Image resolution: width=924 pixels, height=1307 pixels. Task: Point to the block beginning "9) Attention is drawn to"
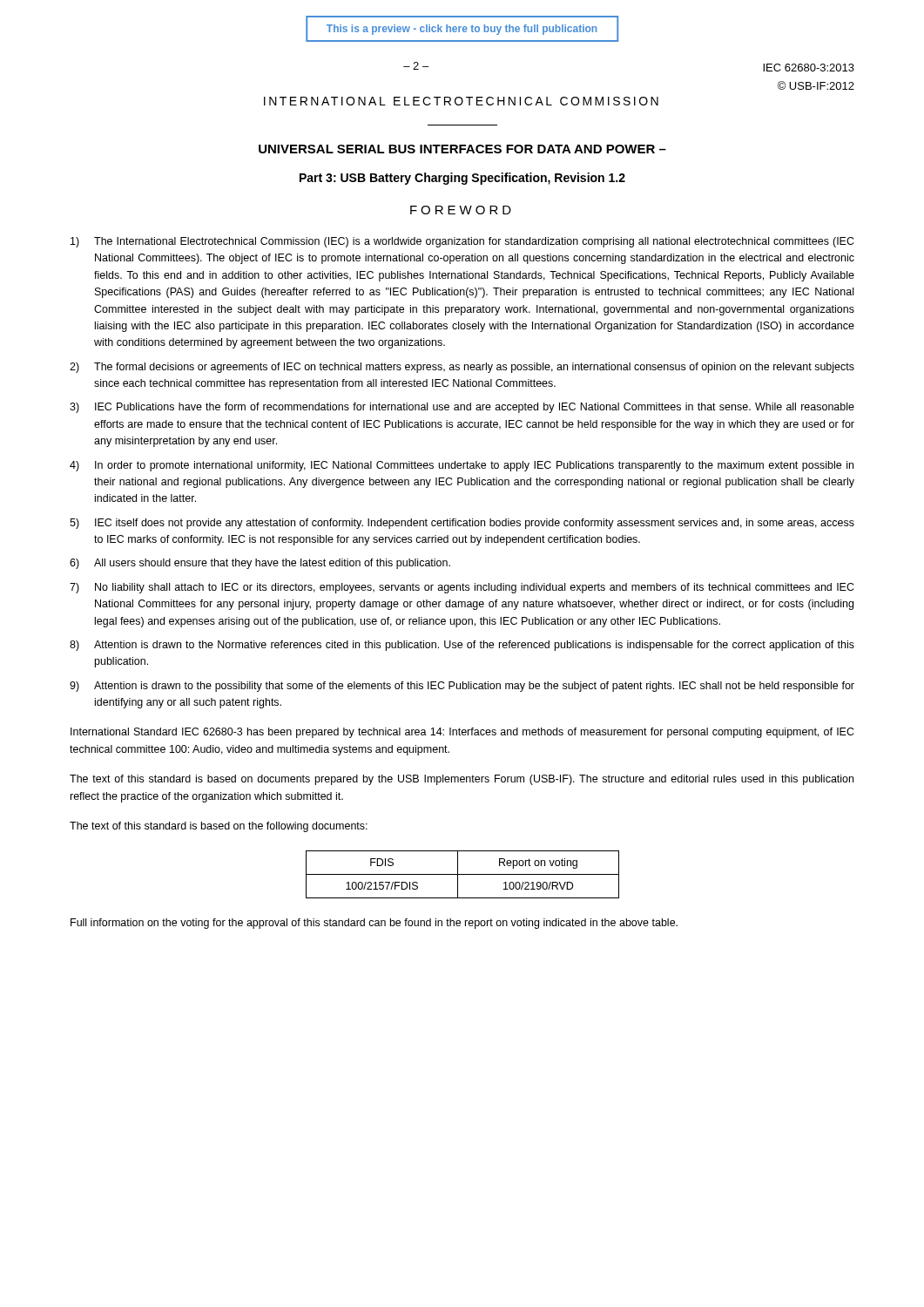pyautogui.click(x=462, y=694)
